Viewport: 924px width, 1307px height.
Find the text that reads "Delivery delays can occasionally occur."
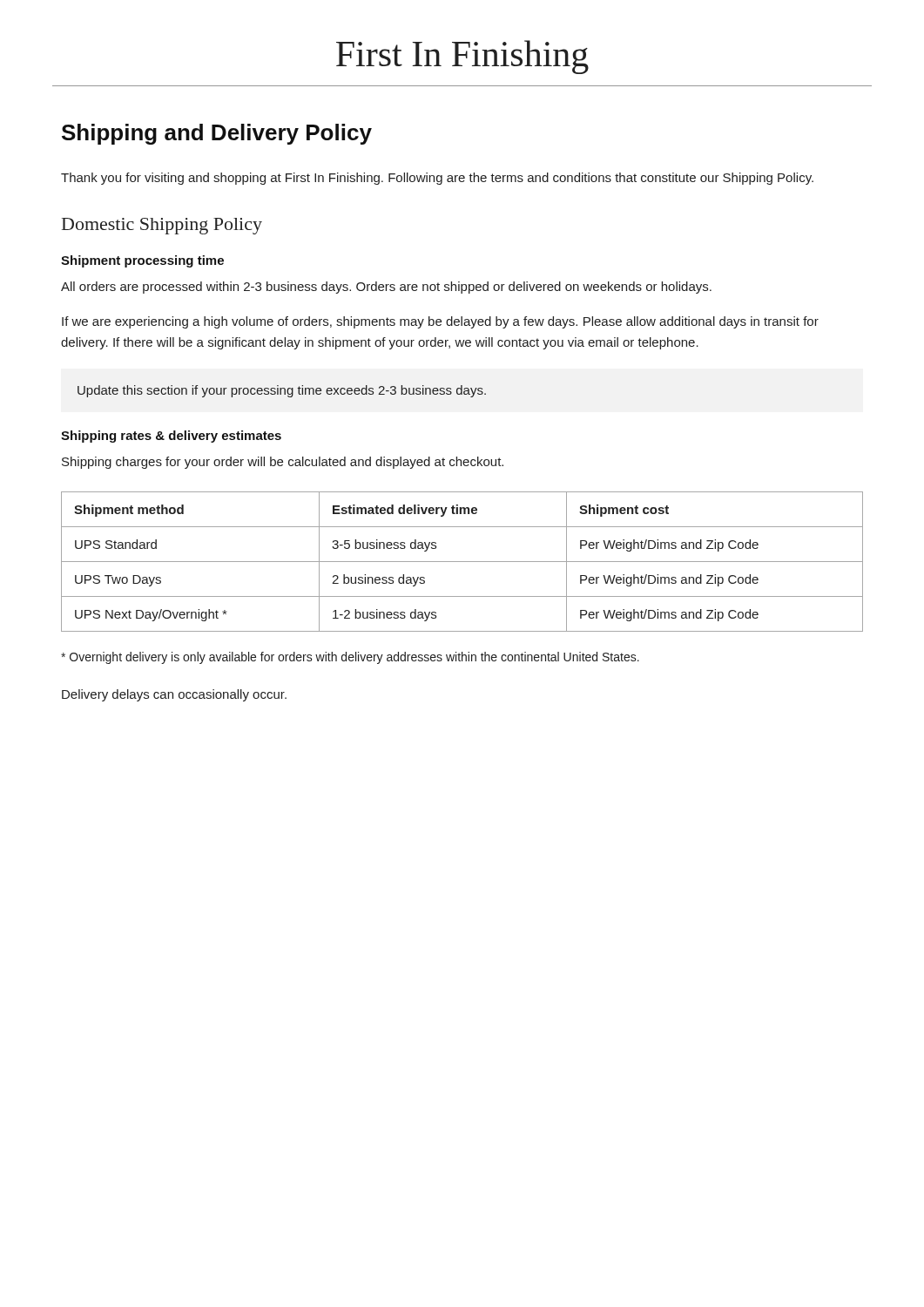pos(174,695)
